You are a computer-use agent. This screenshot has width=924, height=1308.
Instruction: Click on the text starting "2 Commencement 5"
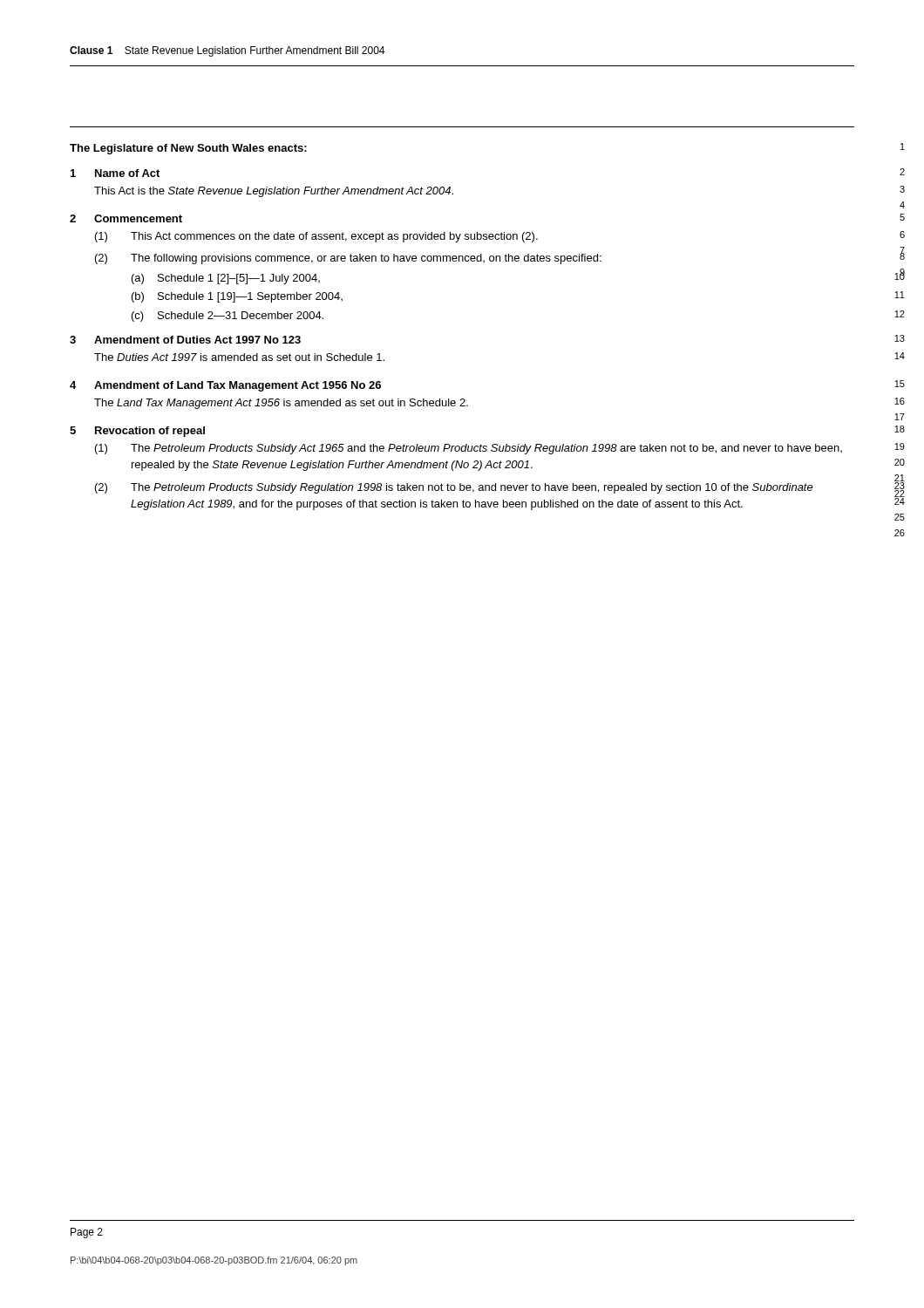coord(126,218)
